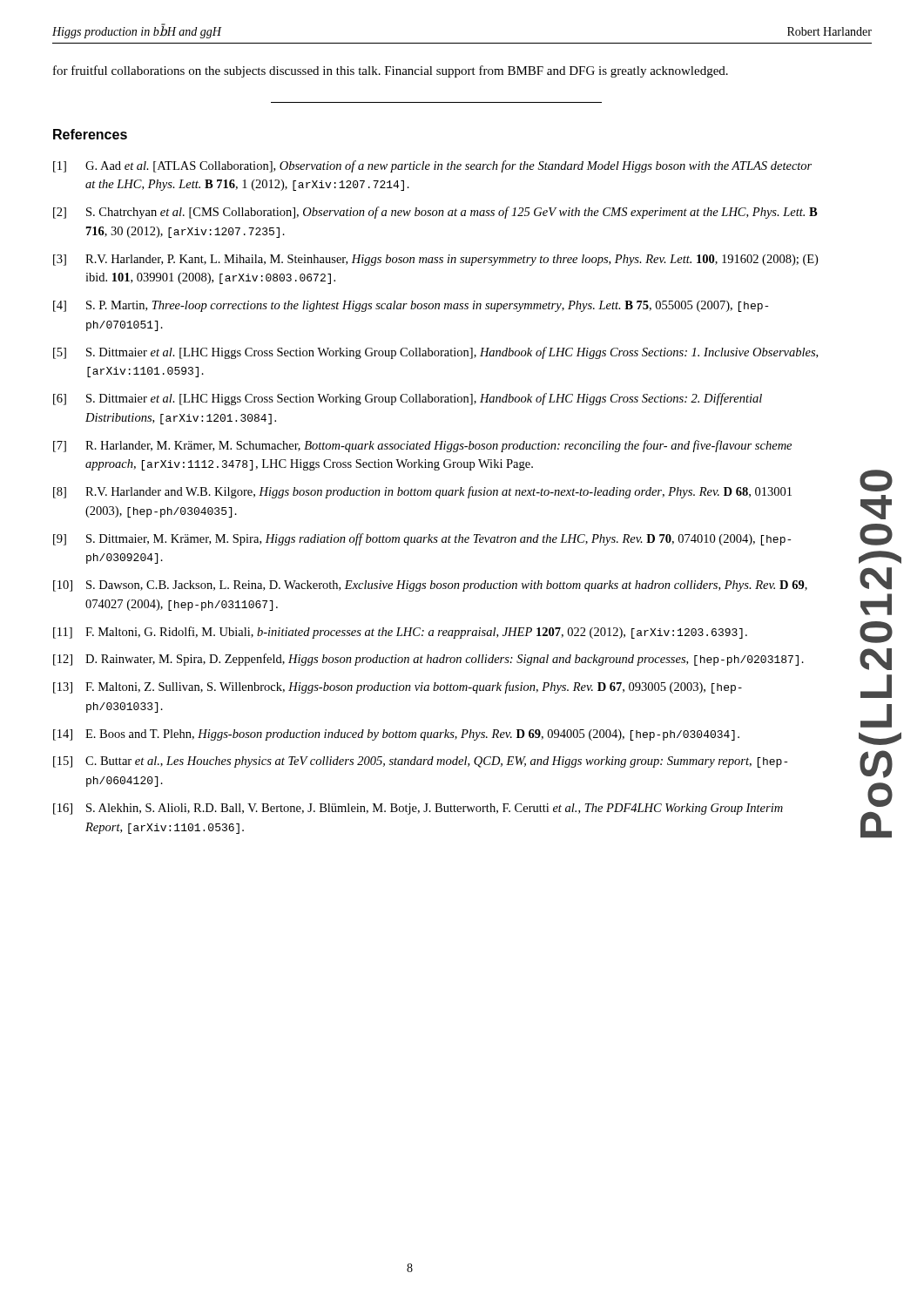Navigate to the region starting "[7] R. Harlander, M."
The image size is (924, 1307).
[x=436, y=455]
